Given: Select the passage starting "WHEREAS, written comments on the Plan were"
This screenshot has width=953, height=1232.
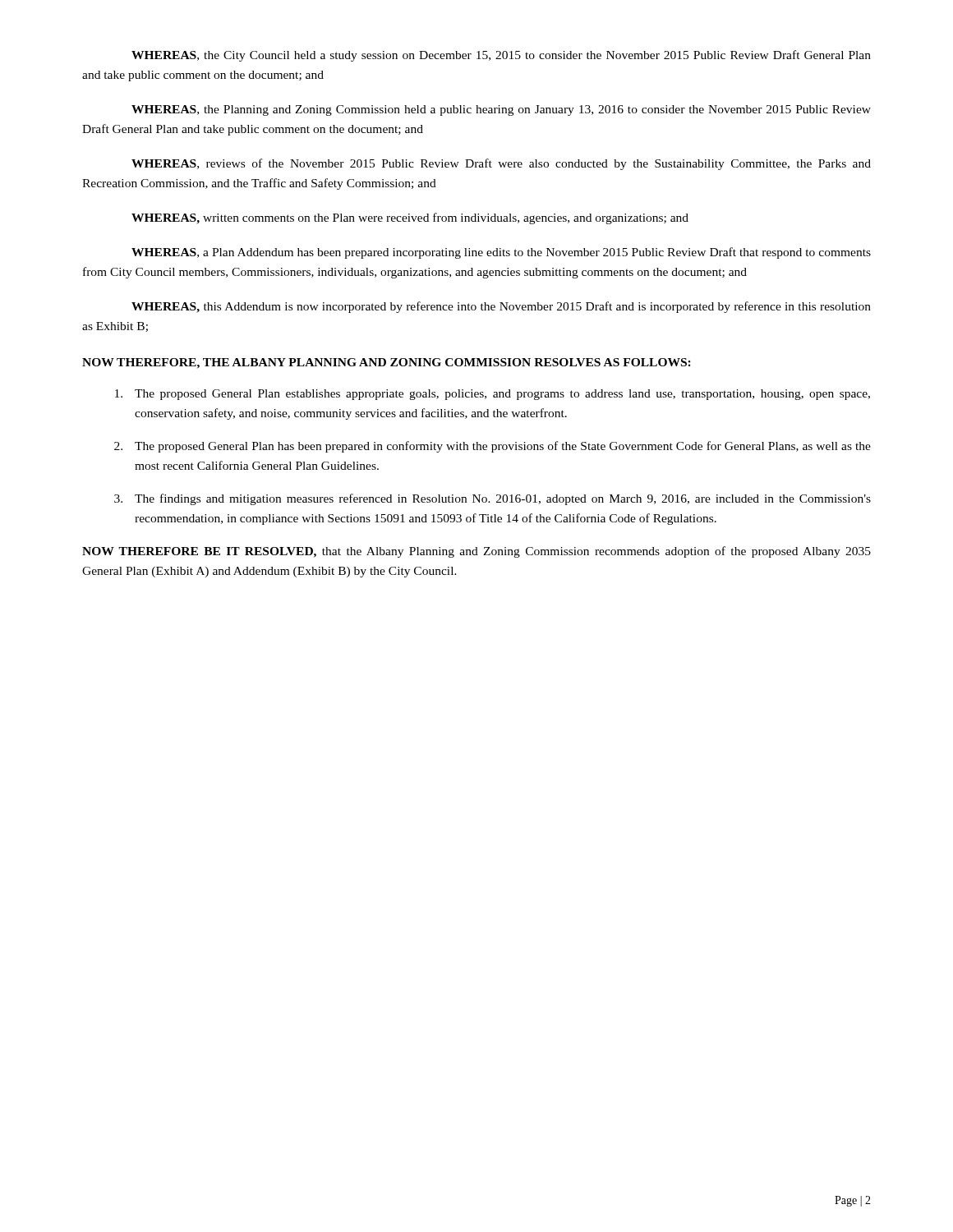Looking at the screenshot, I should [x=410, y=217].
